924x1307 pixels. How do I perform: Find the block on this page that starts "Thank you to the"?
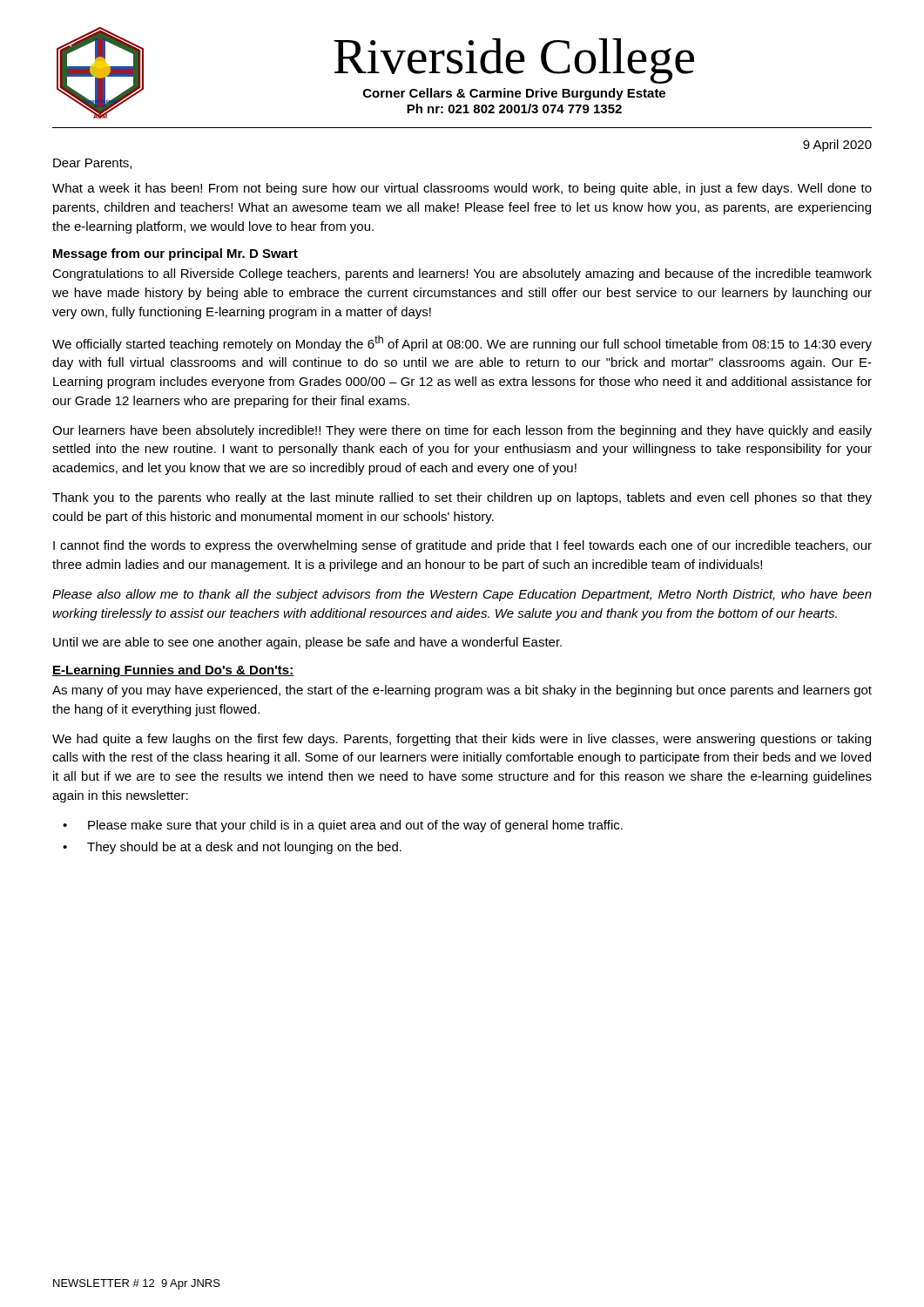coord(462,506)
